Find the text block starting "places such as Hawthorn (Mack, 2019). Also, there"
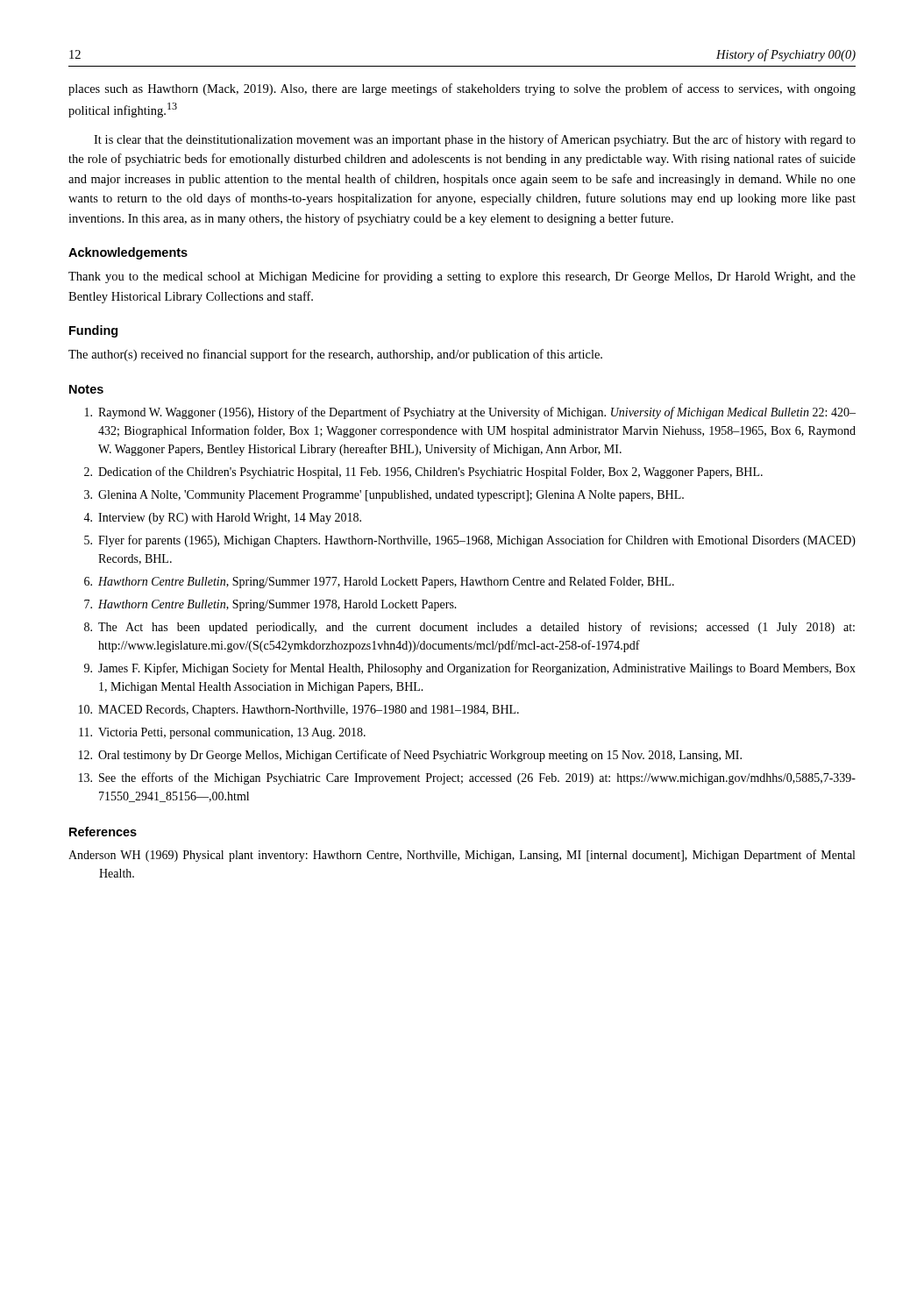 pyautogui.click(x=462, y=100)
